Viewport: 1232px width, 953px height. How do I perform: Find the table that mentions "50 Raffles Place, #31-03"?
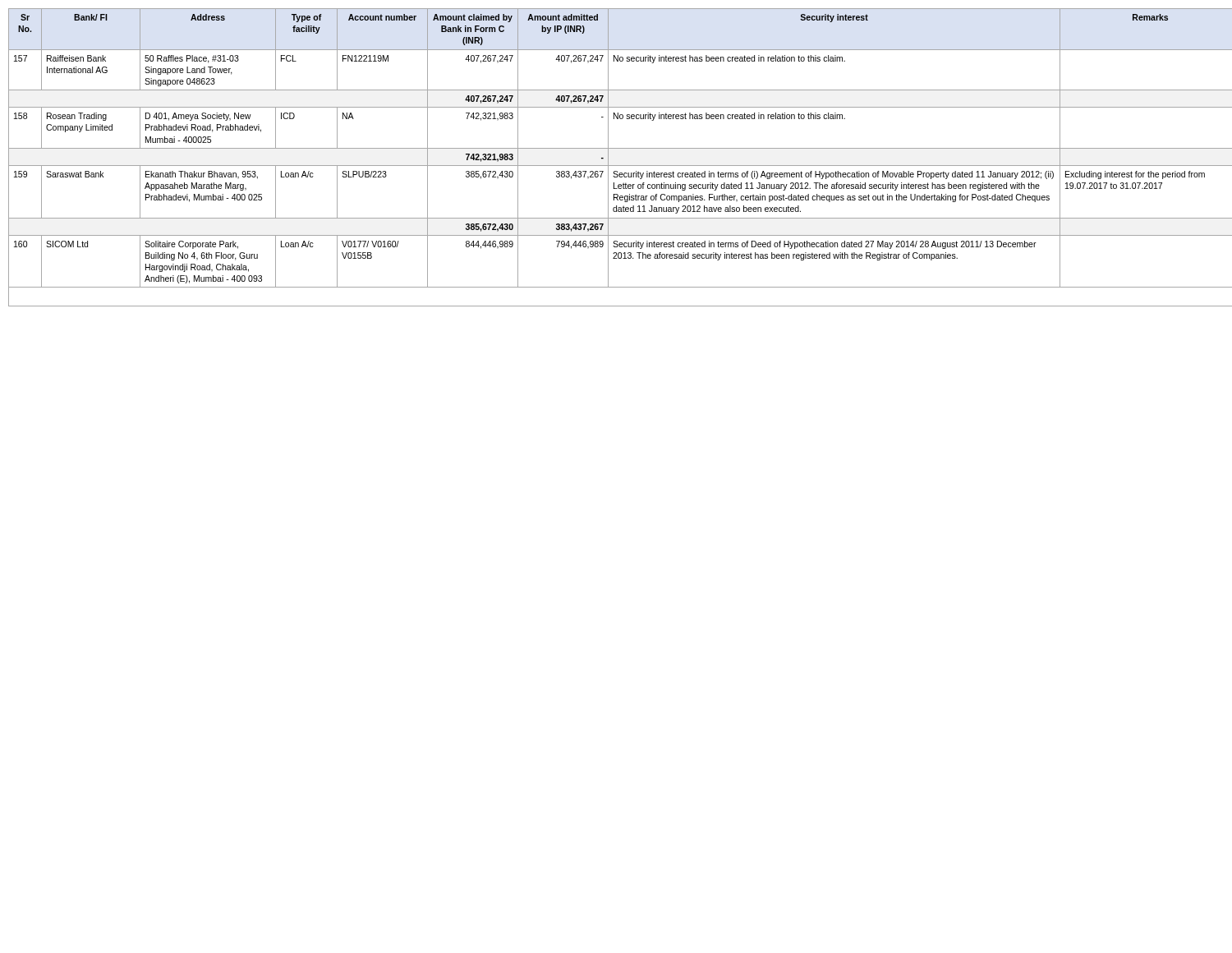[x=616, y=157]
